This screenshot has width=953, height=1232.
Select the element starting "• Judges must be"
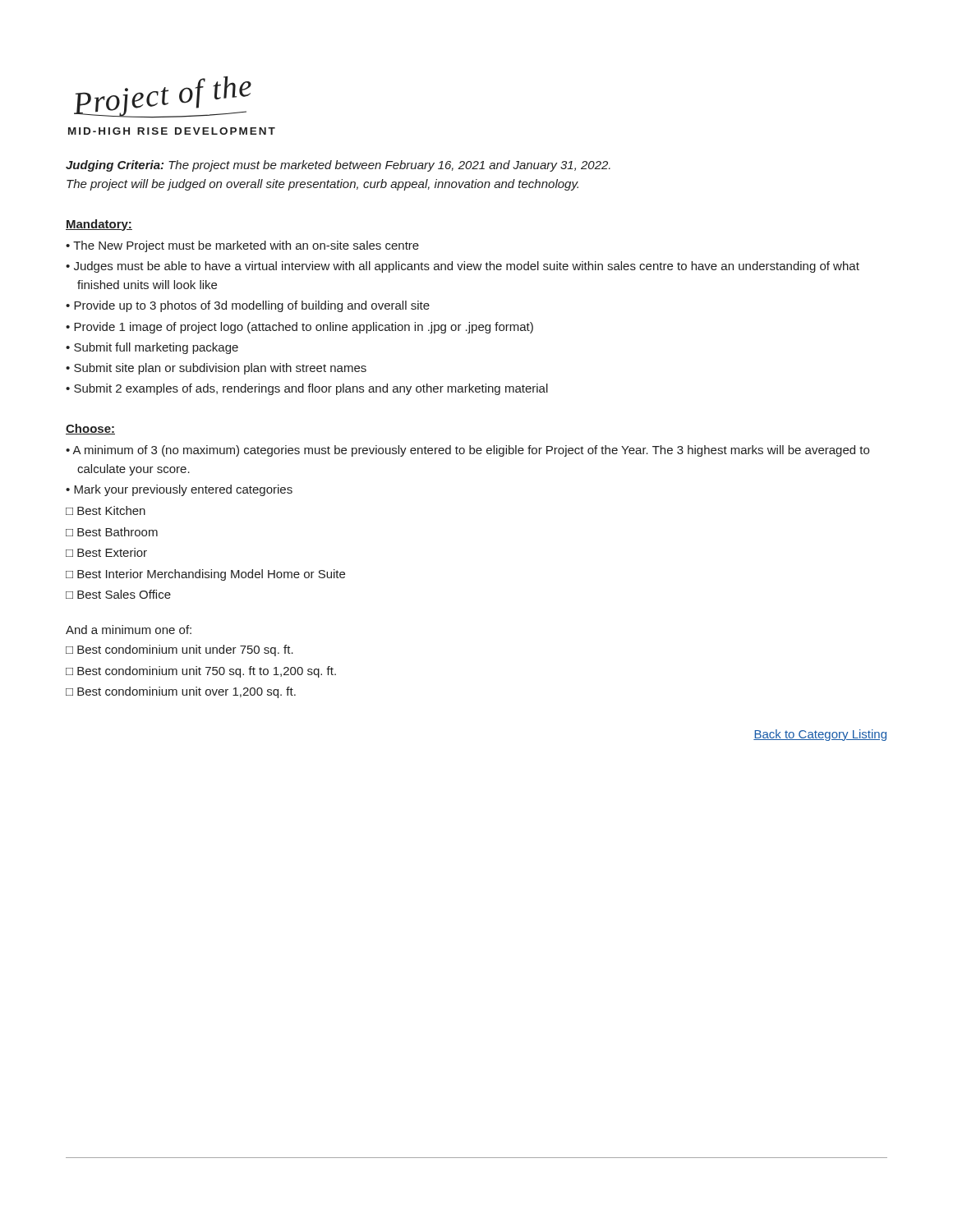tap(462, 275)
